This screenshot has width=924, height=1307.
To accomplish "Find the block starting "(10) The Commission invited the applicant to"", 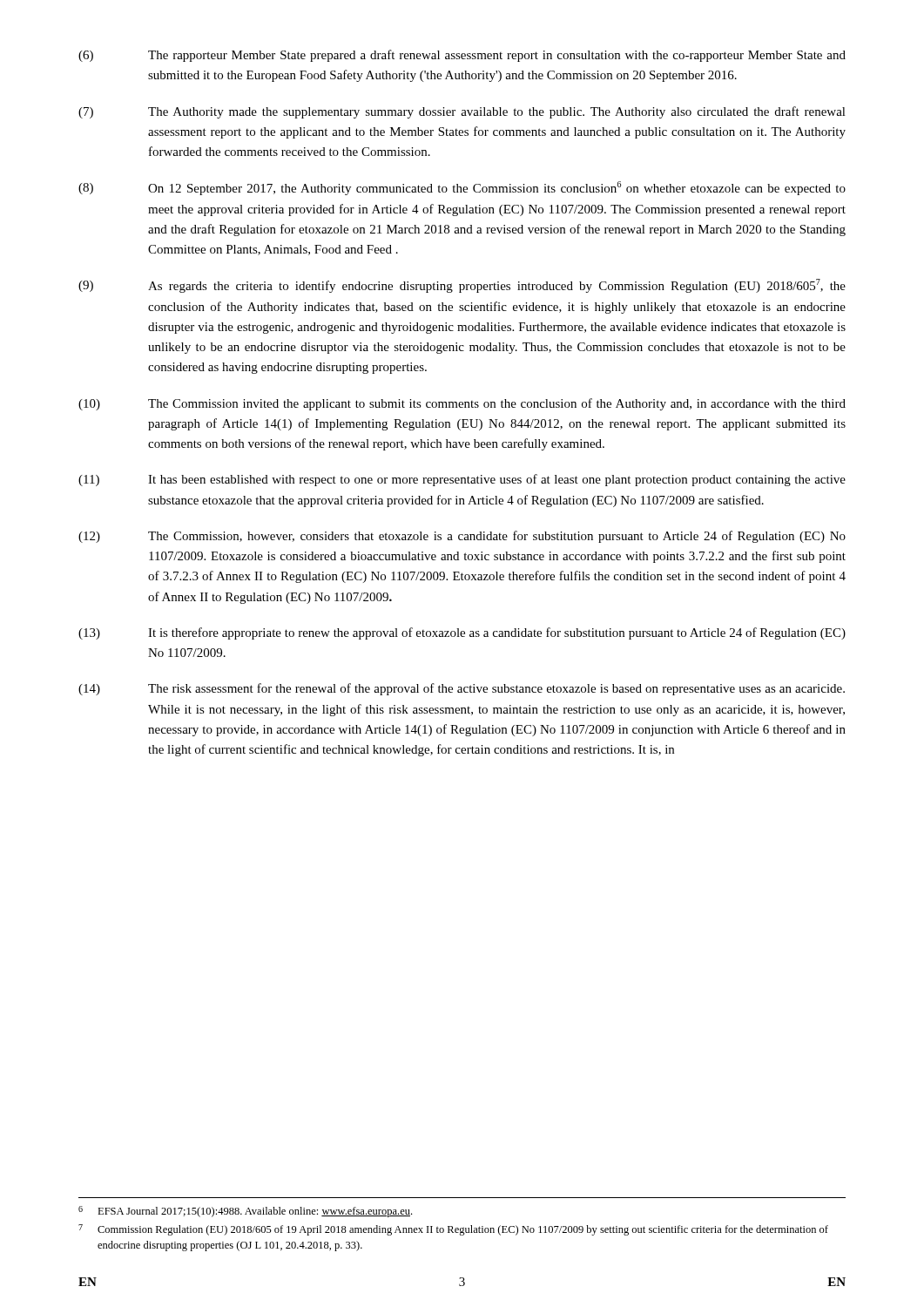I will tap(462, 424).
